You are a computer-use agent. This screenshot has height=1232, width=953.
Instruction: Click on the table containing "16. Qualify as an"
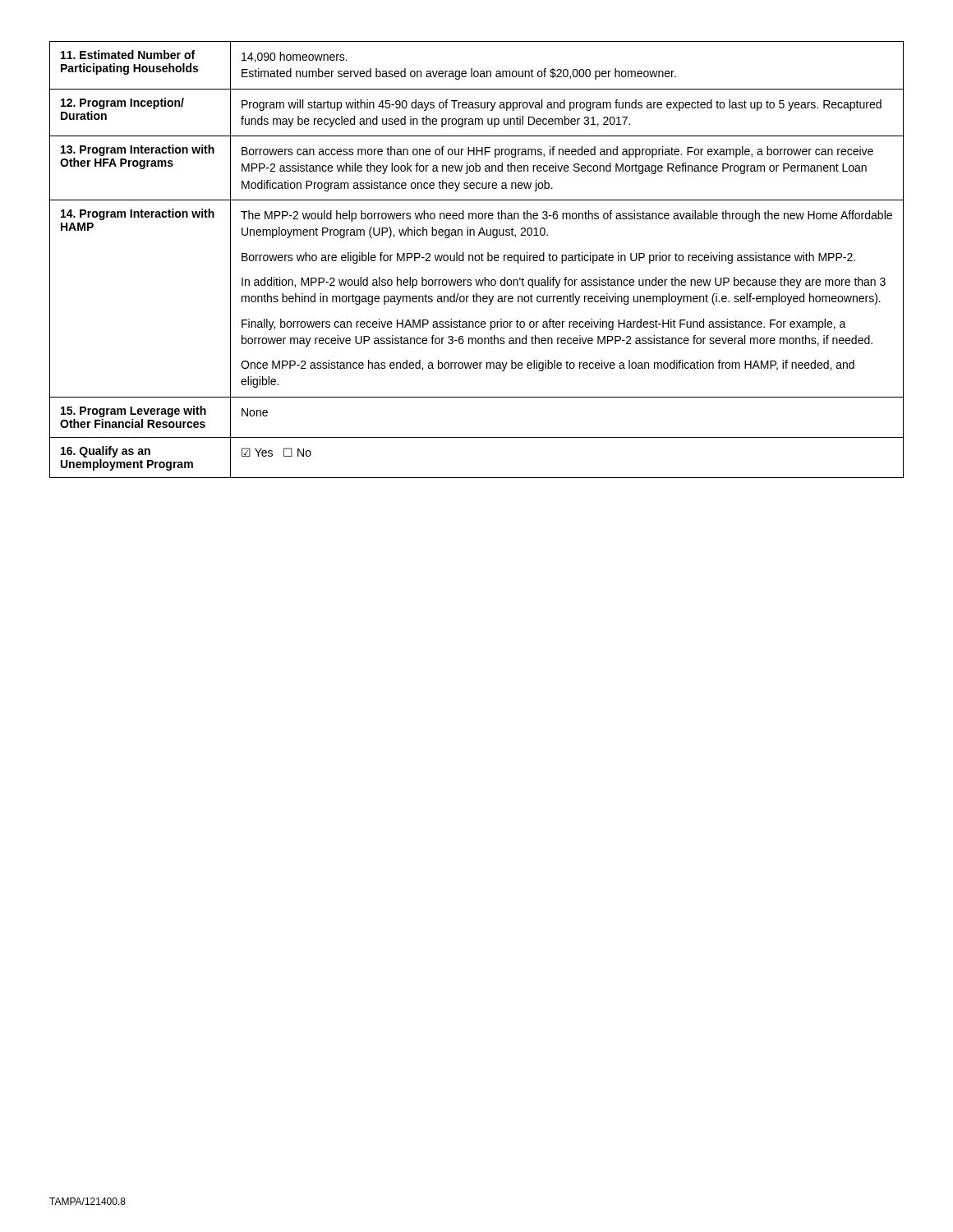(x=476, y=259)
